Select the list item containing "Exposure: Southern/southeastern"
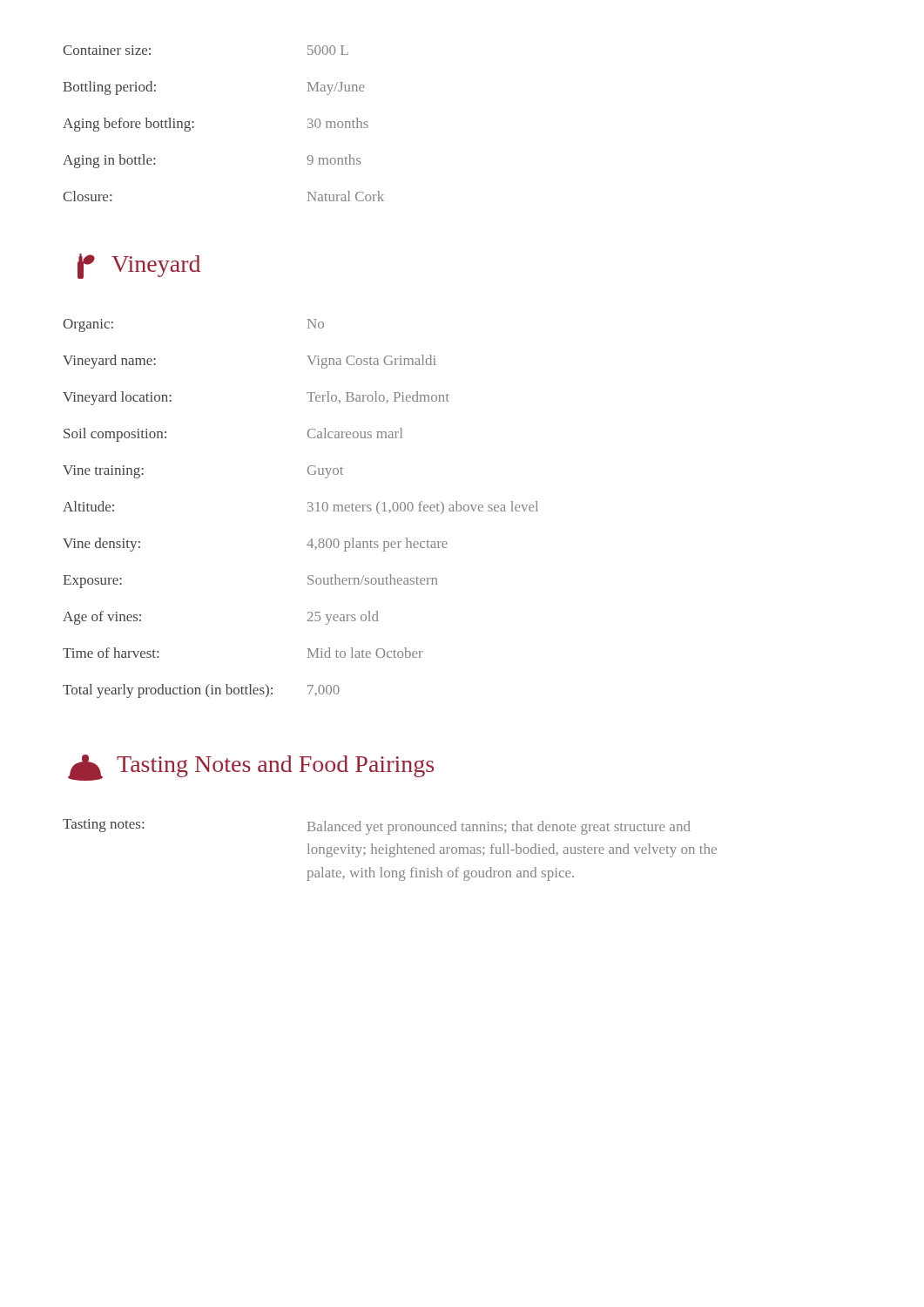 93,581
